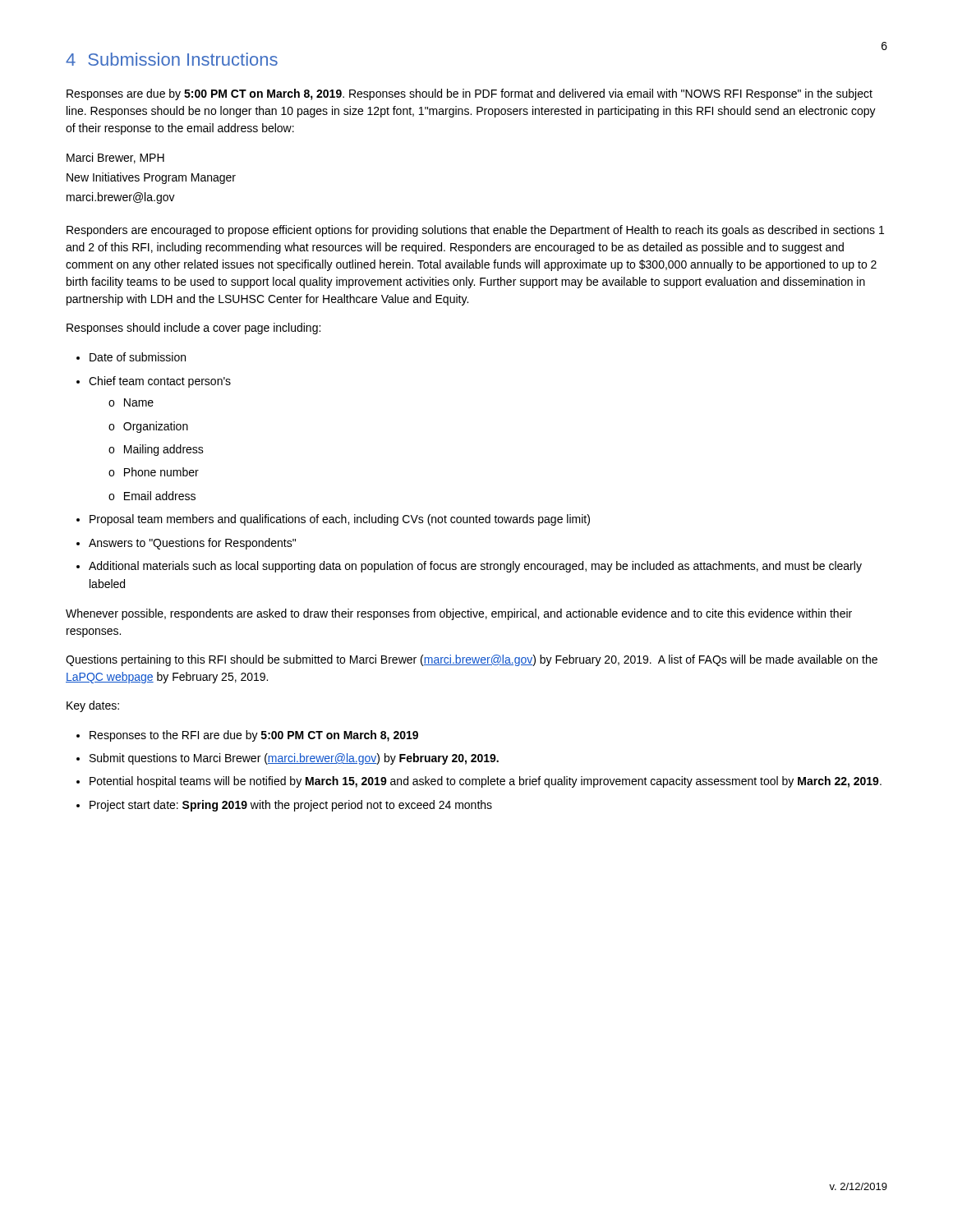Where does it say "Phone number"?

pos(161,473)
